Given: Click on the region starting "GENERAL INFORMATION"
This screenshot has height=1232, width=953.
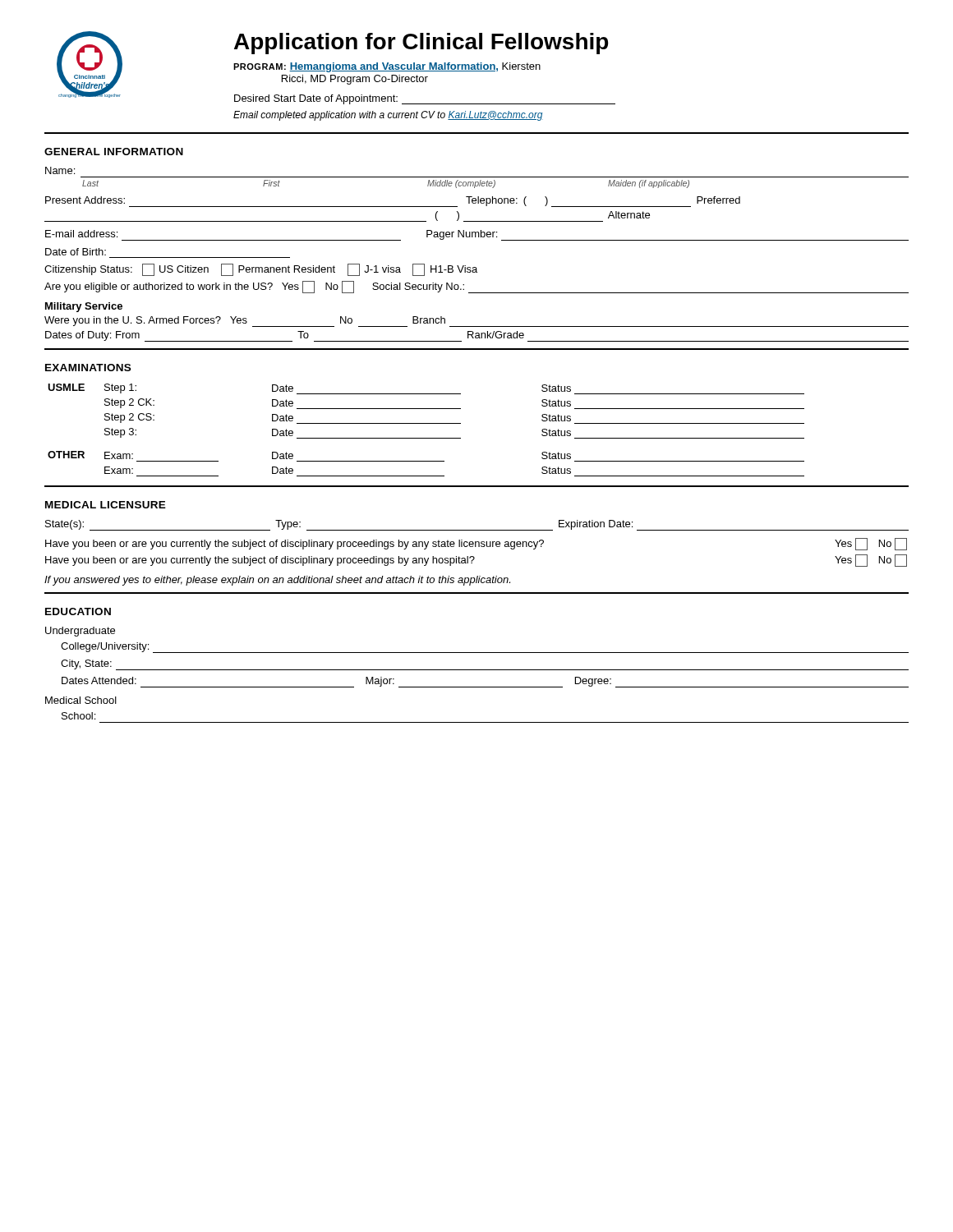Looking at the screenshot, I should coord(114,151).
